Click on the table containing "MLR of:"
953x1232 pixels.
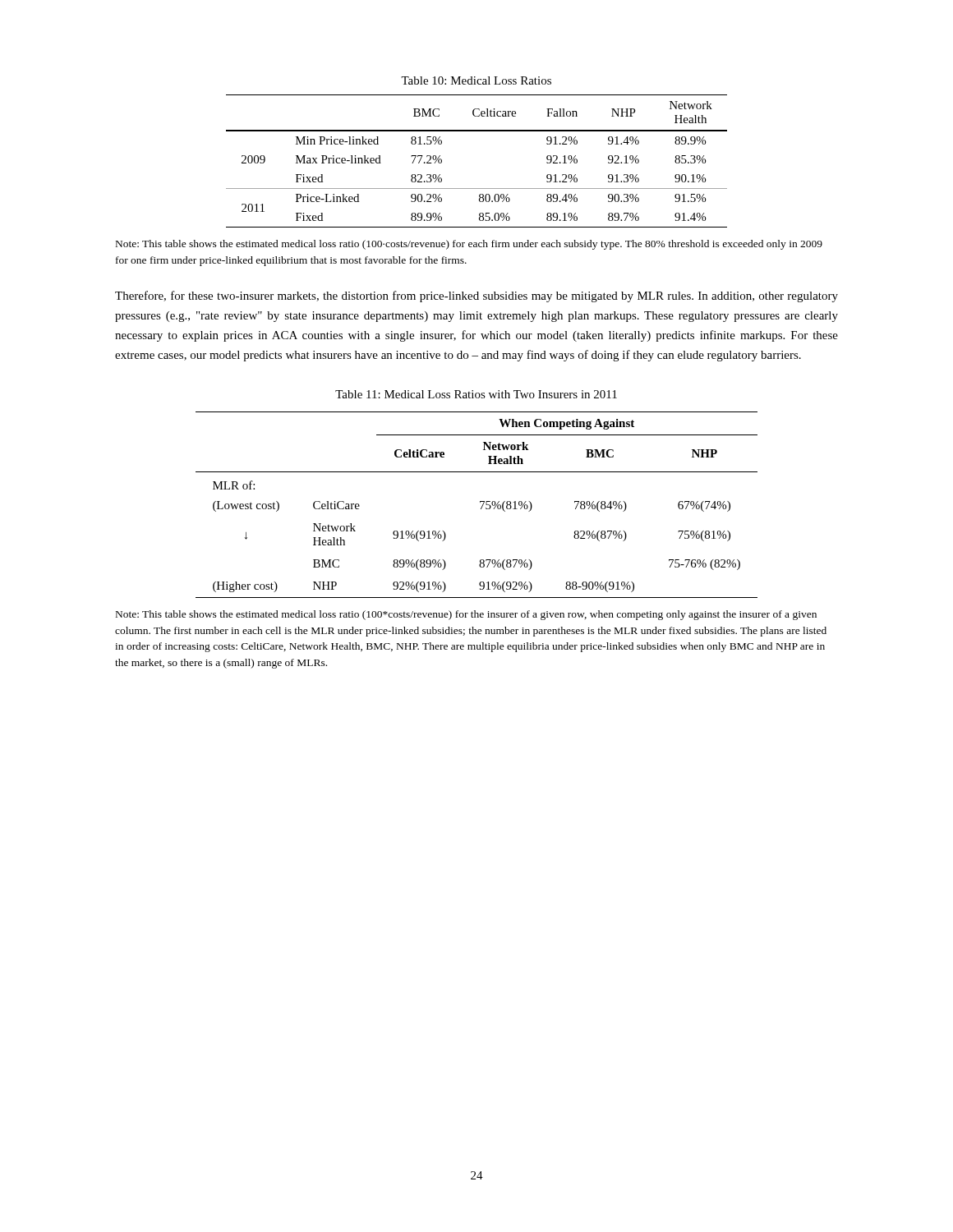(476, 505)
